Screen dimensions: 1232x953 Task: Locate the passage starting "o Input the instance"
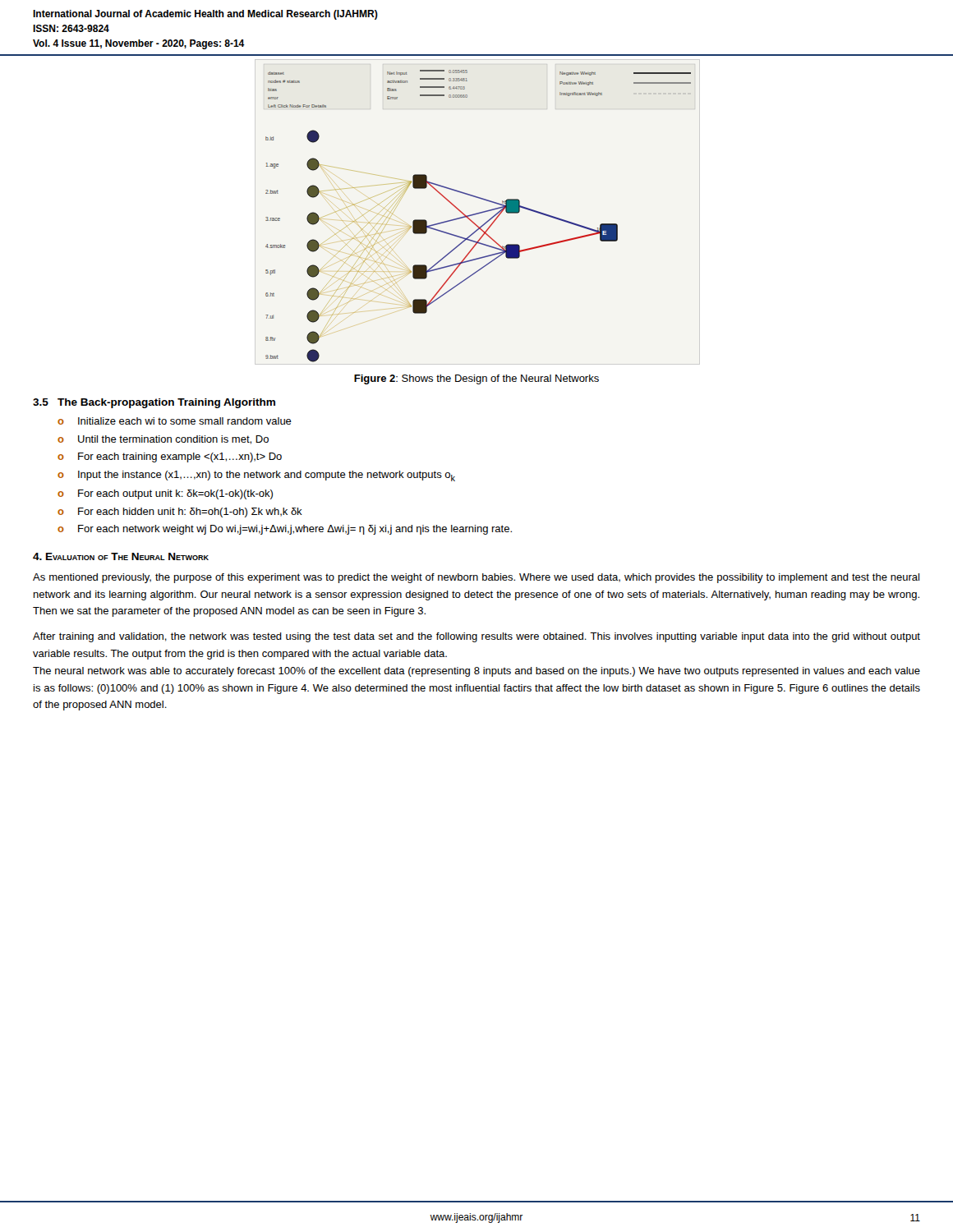[256, 475]
